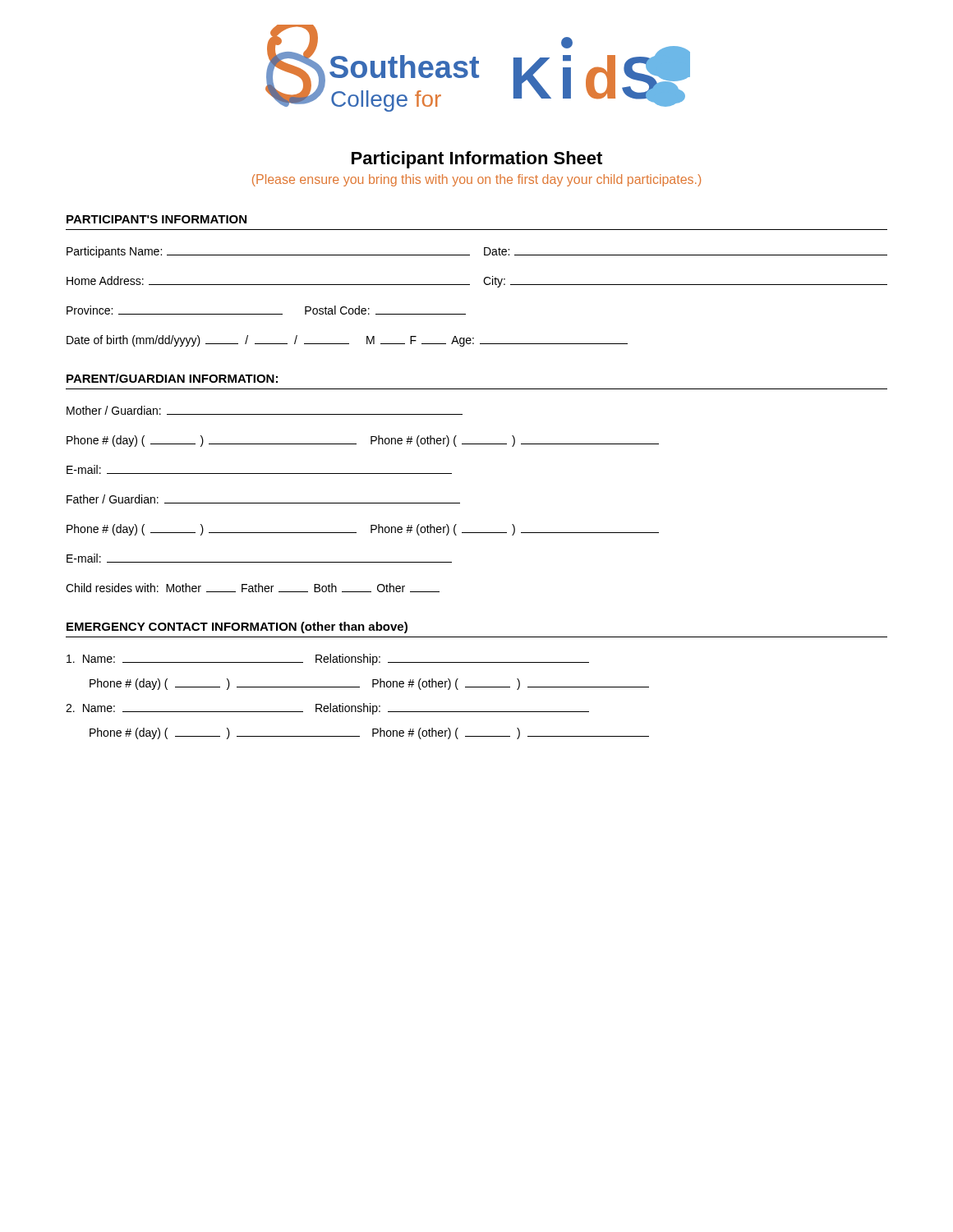Navigate to the text starting "Mother / Guardian:"
The height and width of the screenshot is (1232, 953).
point(264,410)
